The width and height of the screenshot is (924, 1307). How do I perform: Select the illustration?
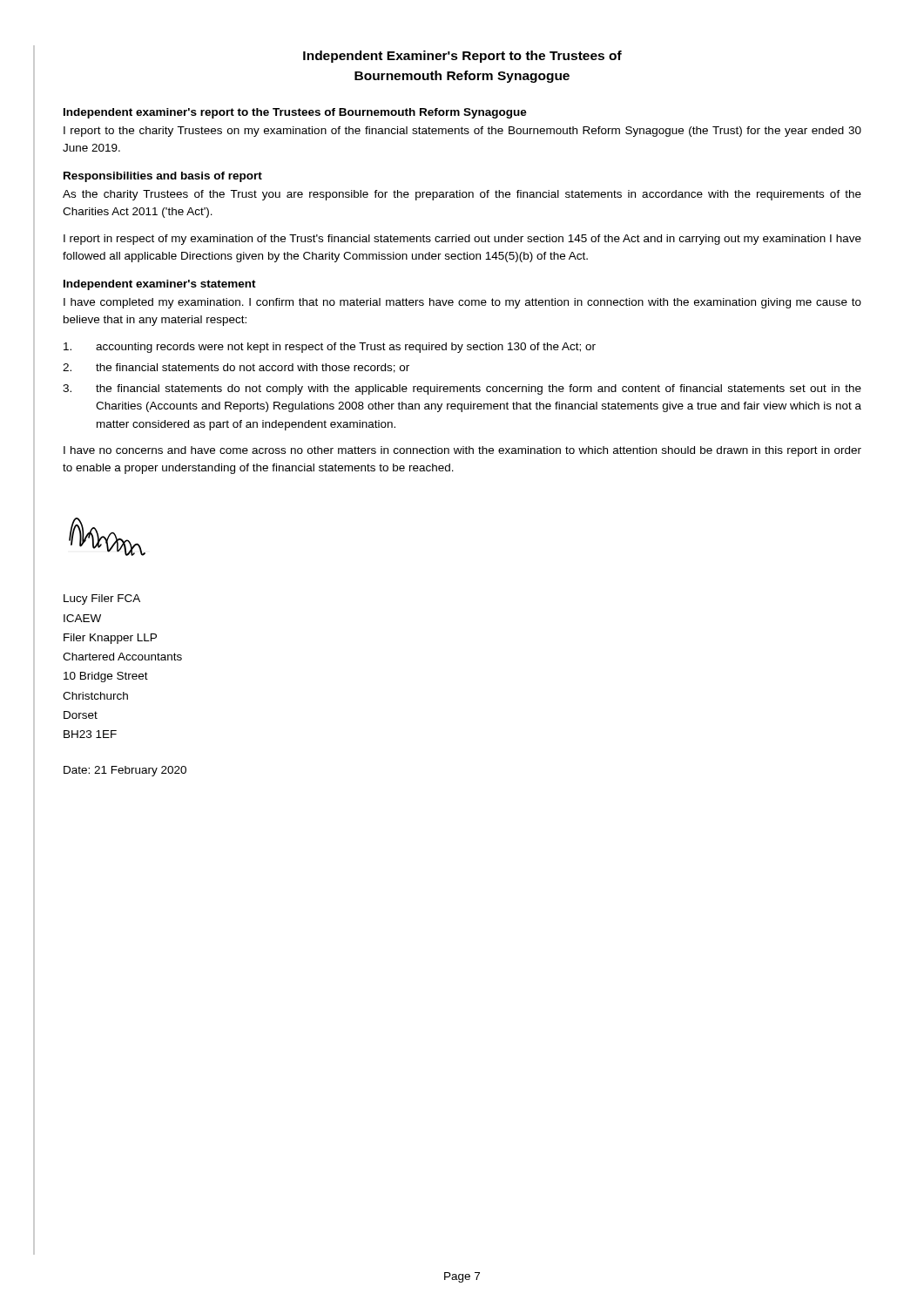coord(462,533)
